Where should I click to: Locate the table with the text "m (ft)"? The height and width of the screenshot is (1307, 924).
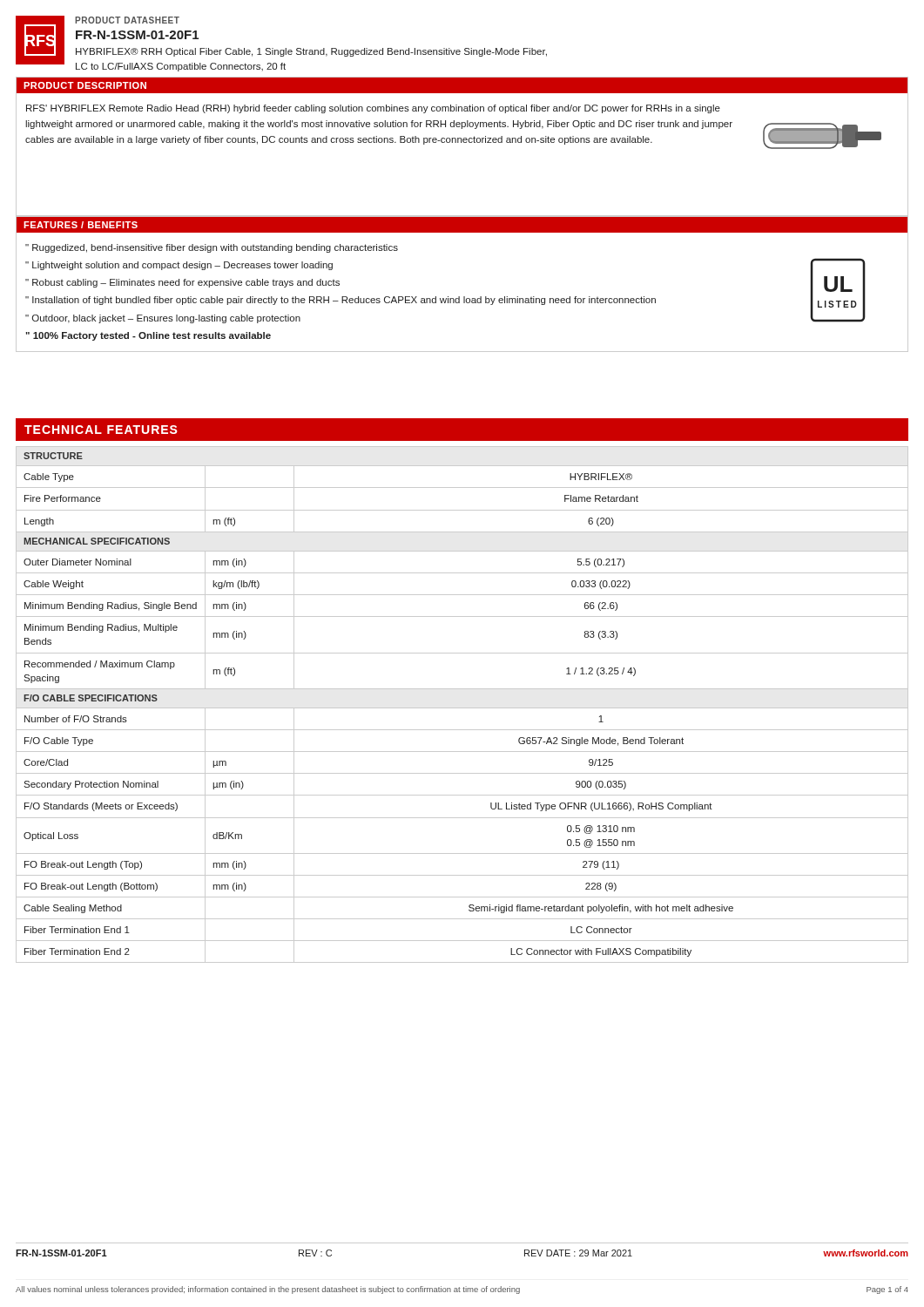click(462, 705)
